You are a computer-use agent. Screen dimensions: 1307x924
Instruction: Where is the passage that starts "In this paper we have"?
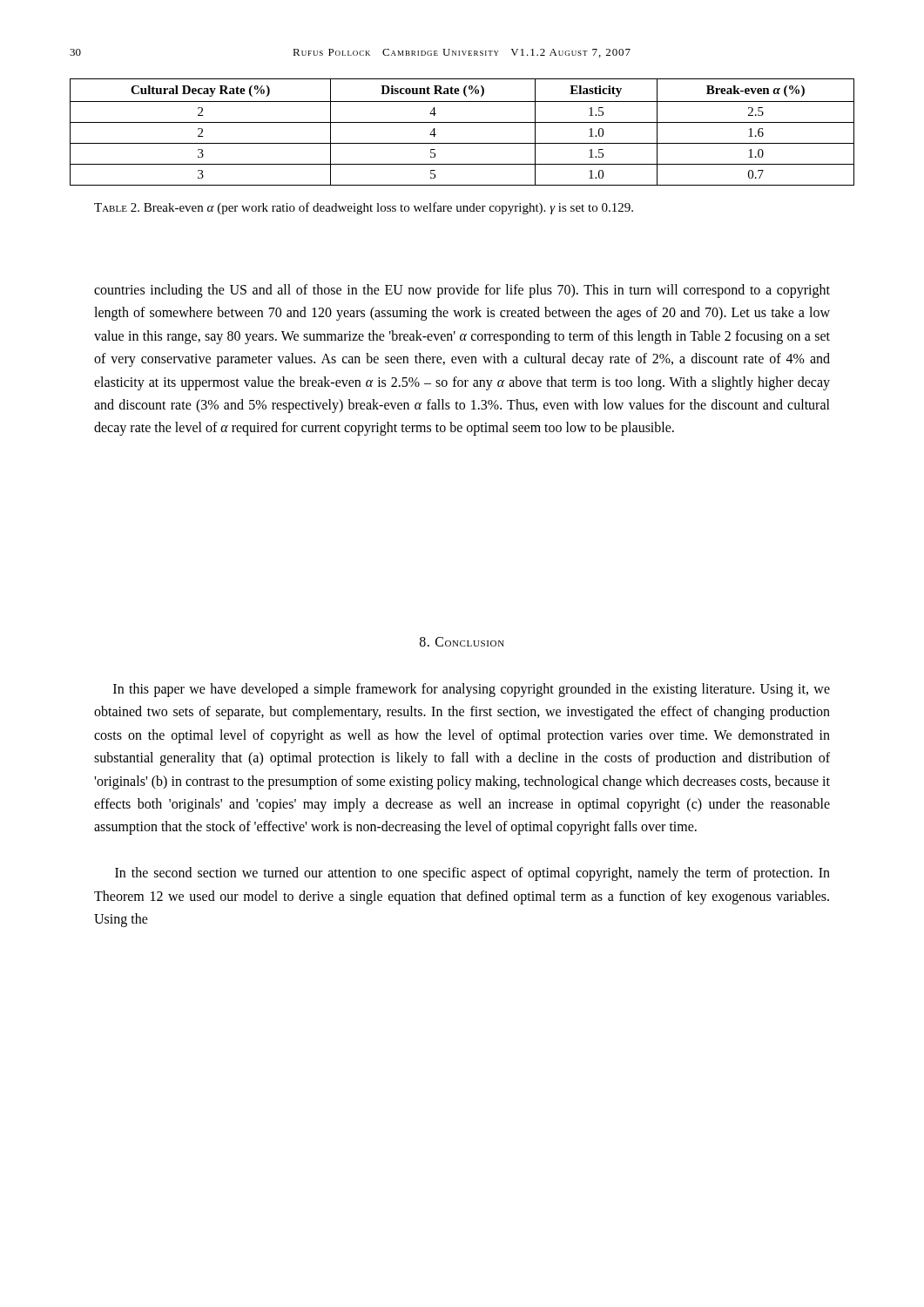click(x=462, y=804)
